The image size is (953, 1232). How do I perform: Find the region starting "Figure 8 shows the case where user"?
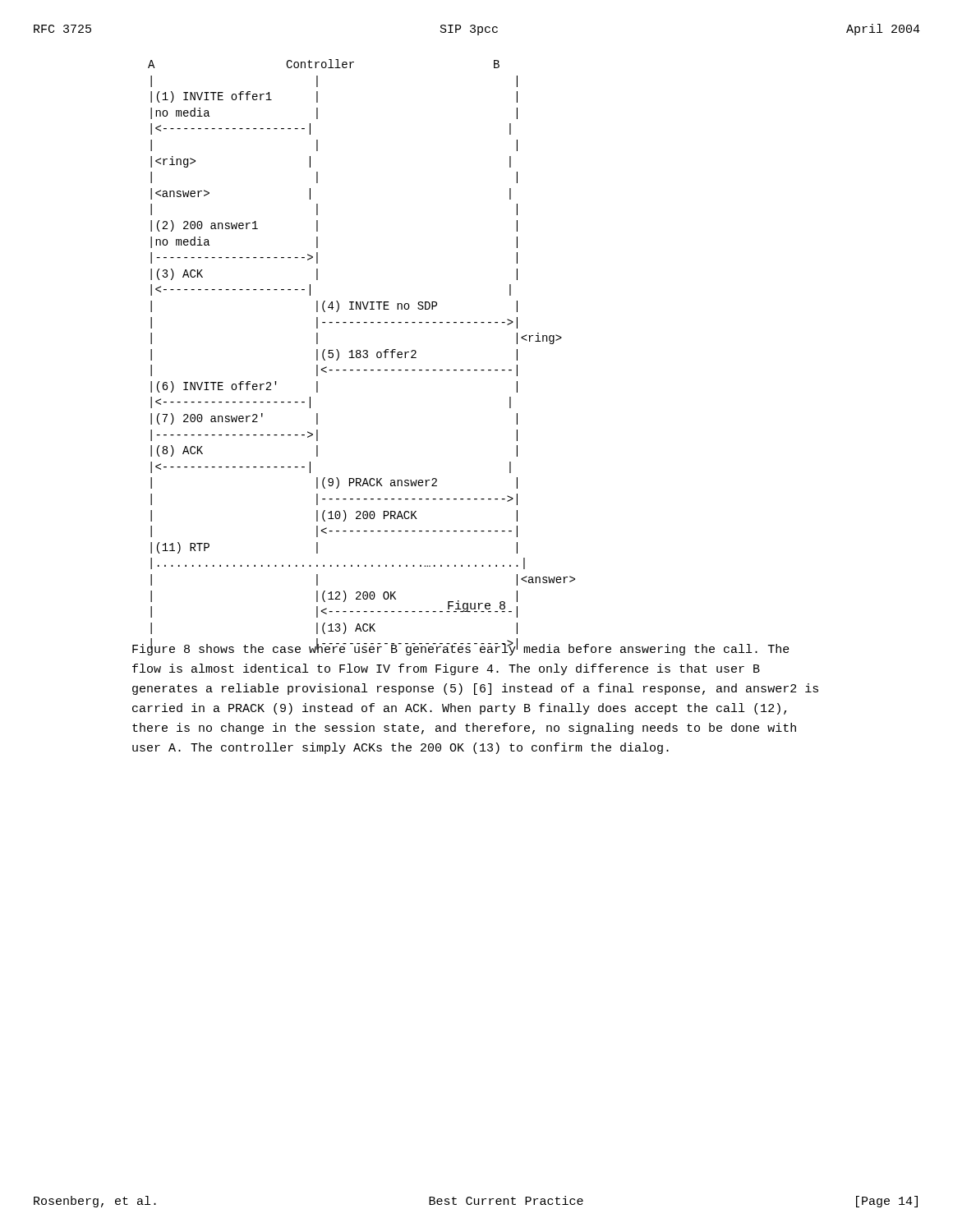pos(475,699)
